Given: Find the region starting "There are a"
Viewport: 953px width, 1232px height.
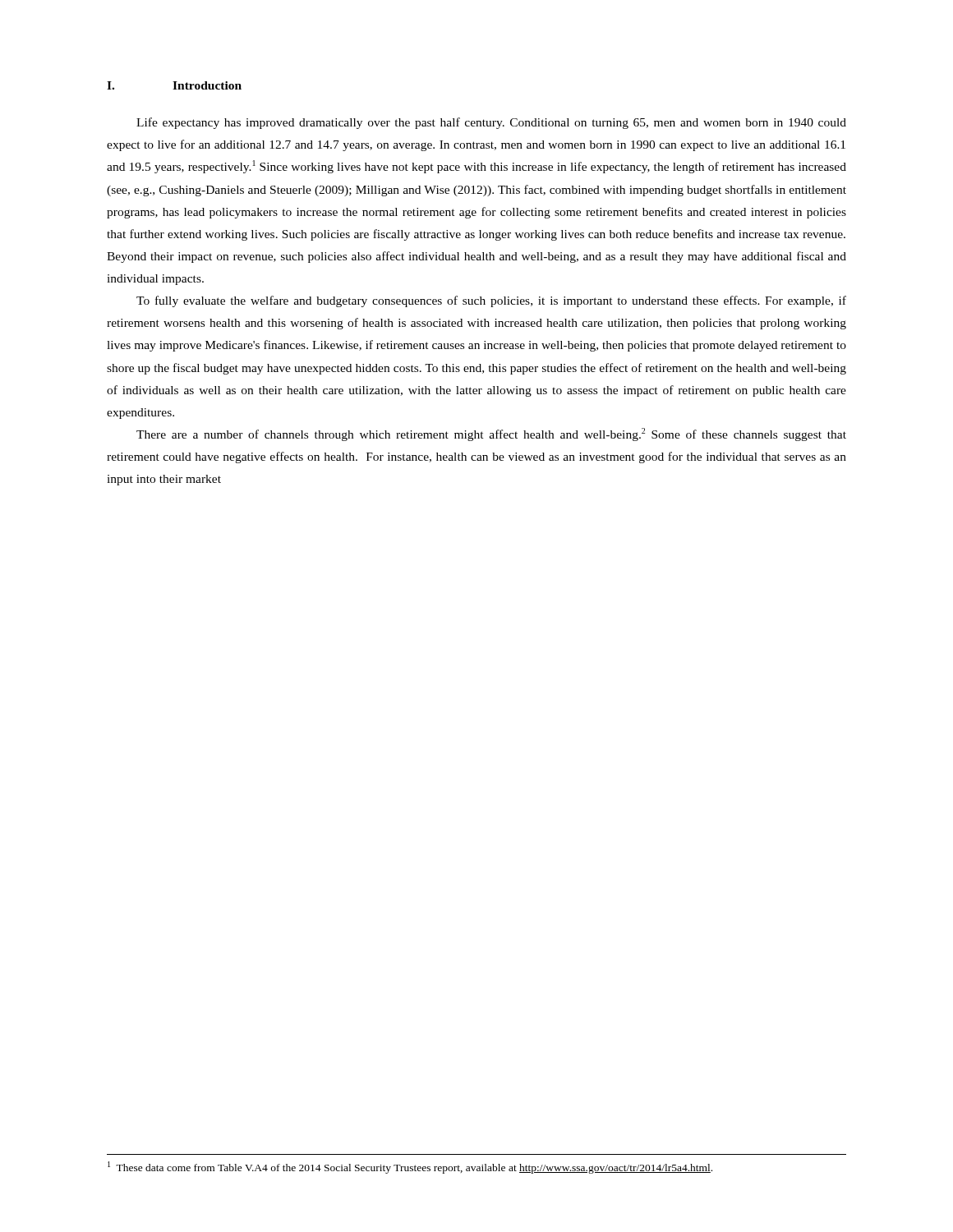Looking at the screenshot, I should pyautogui.click(x=476, y=456).
